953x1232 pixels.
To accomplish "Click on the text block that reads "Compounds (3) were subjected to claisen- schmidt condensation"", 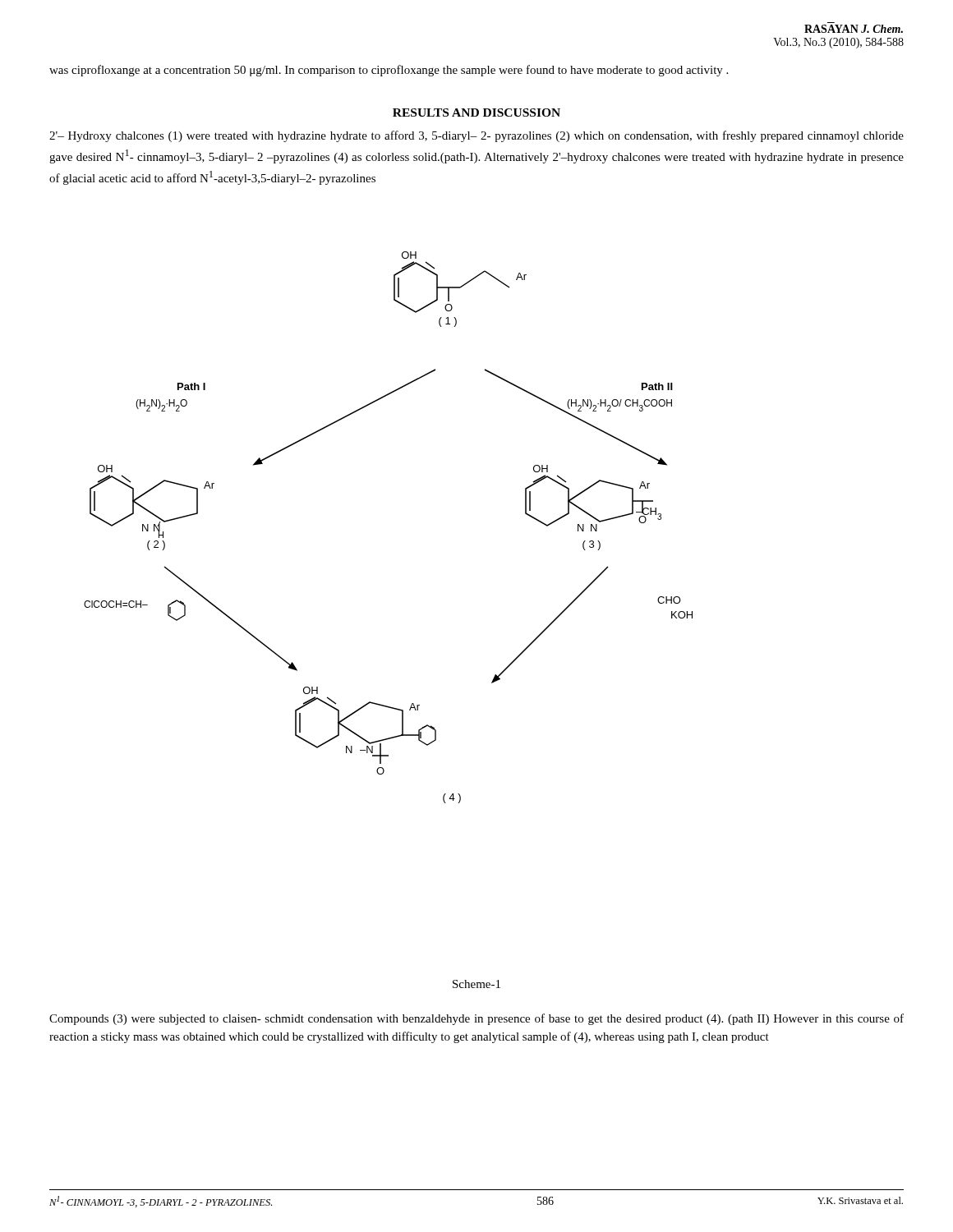I will [x=476, y=1027].
